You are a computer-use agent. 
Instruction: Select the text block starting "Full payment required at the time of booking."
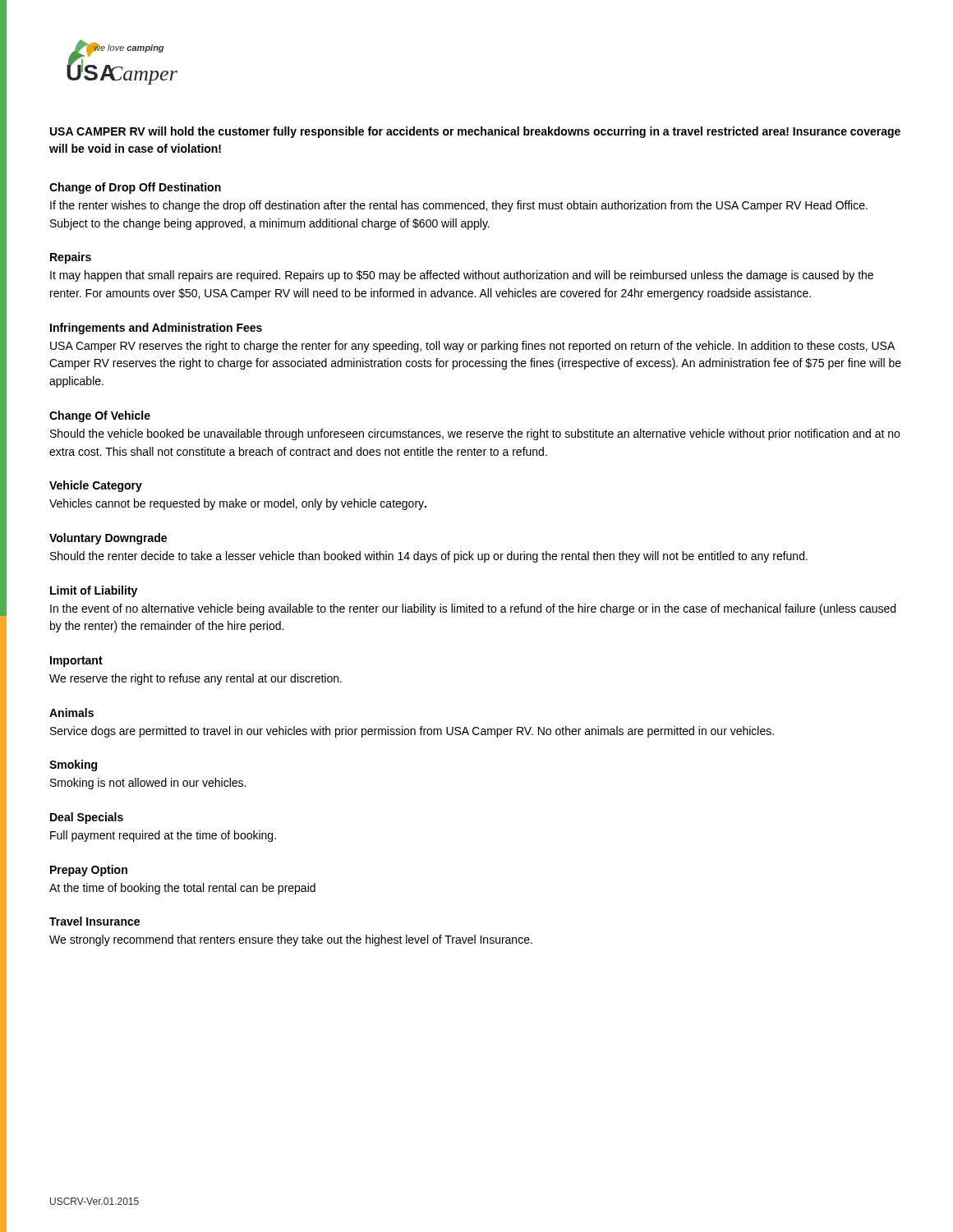[x=163, y=835]
